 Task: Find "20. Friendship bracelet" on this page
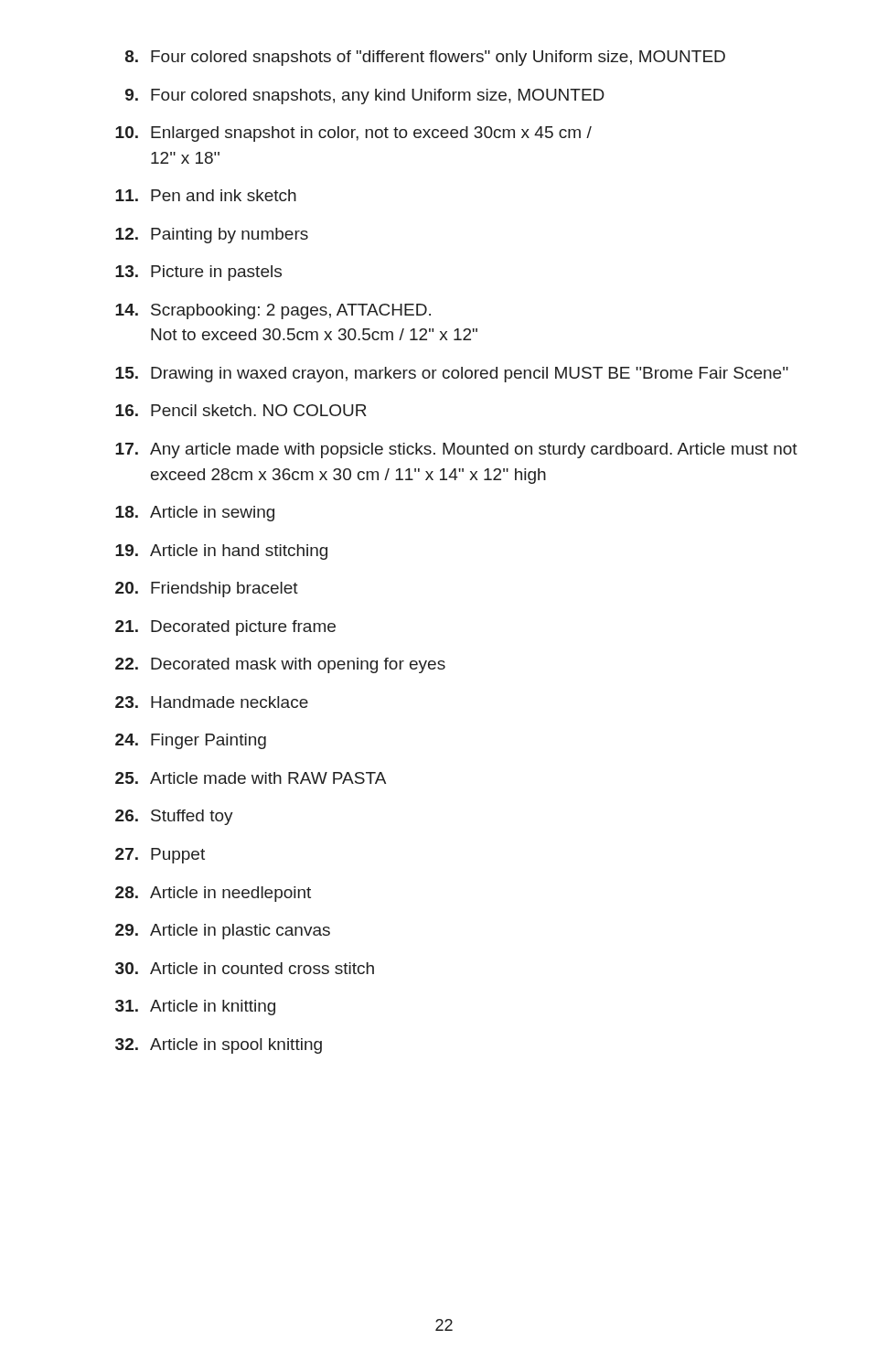pos(207,590)
